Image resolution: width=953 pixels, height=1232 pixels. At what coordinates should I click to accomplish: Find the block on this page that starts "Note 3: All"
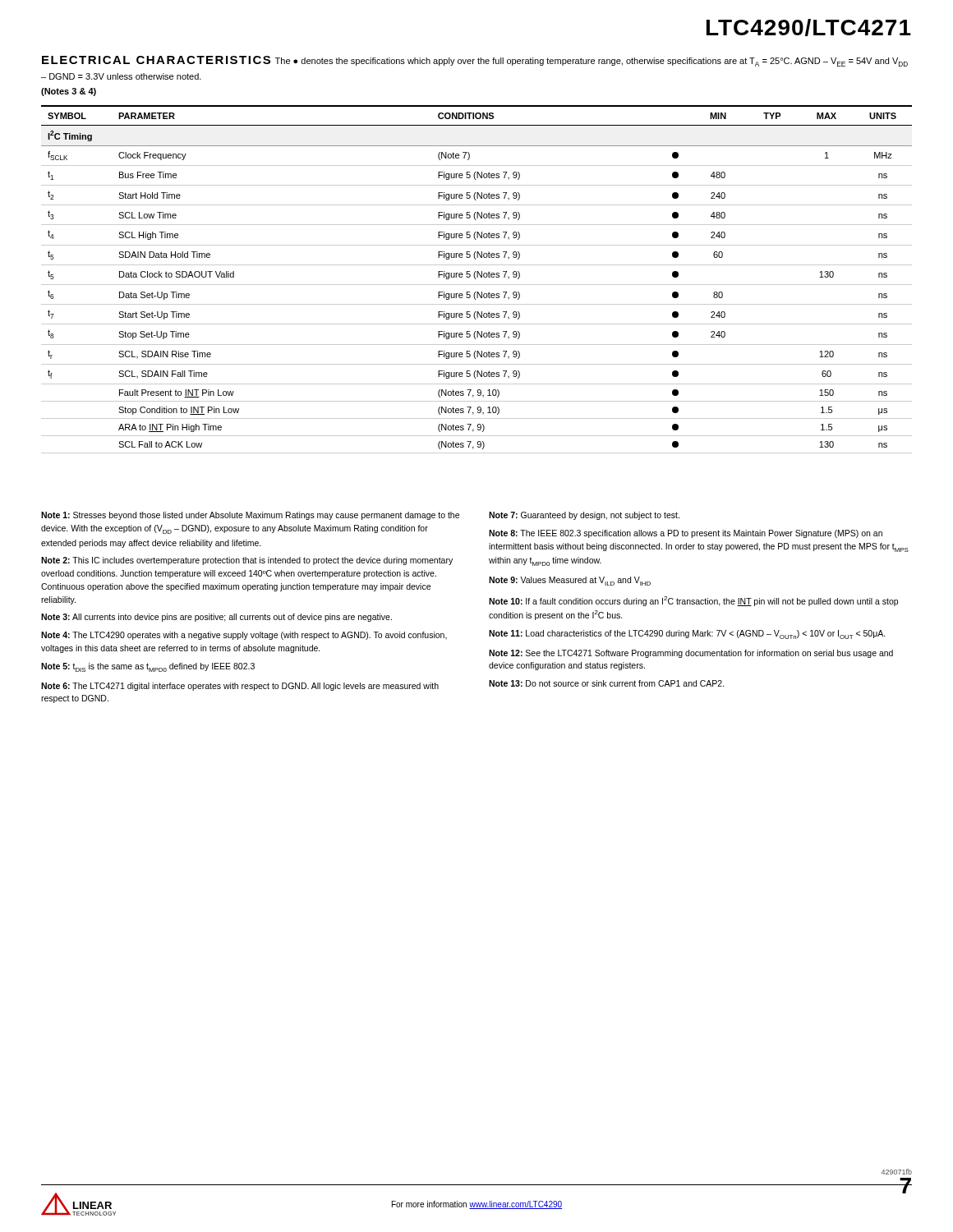[x=217, y=617]
